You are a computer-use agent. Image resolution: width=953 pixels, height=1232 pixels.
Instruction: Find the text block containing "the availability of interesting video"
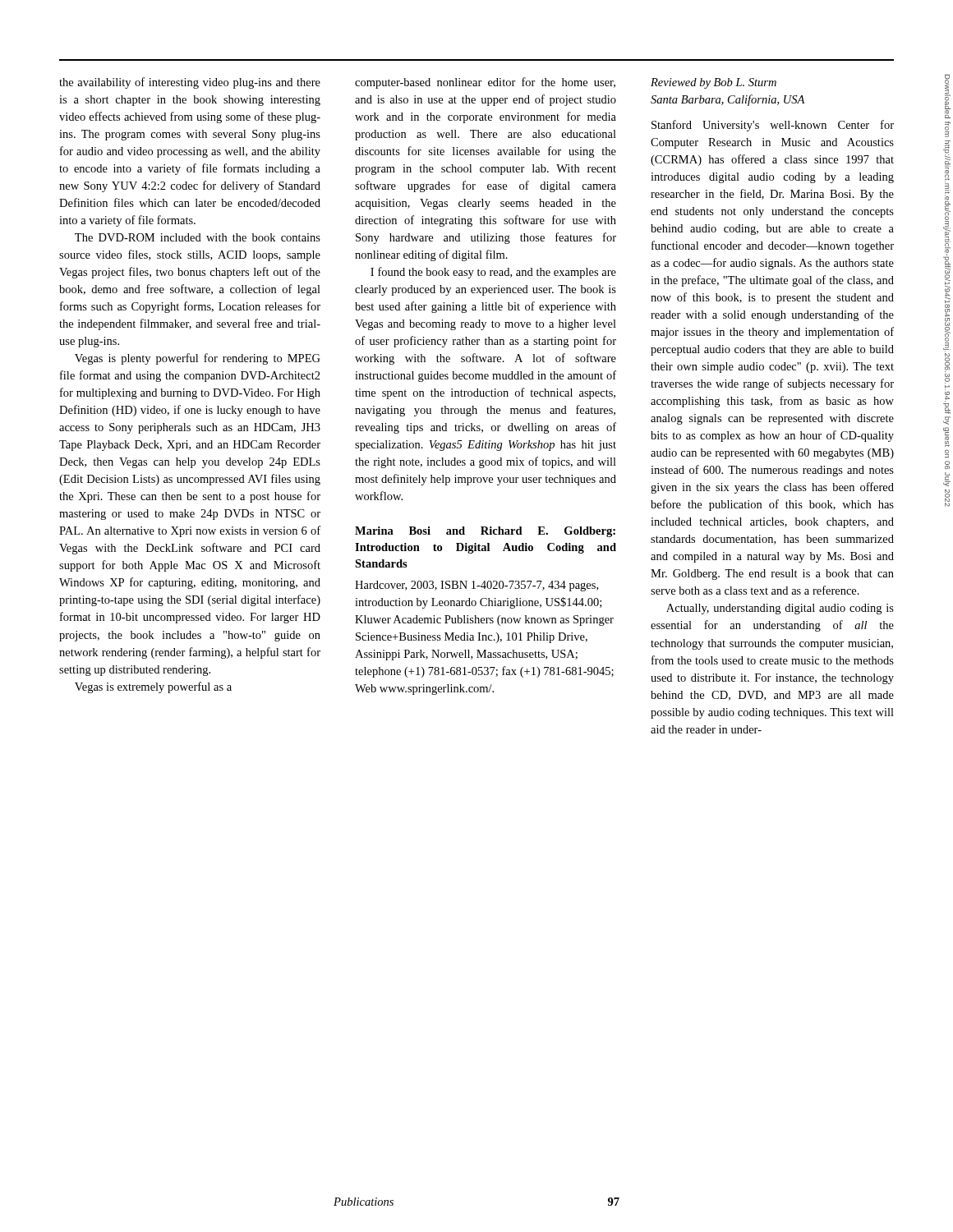point(190,385)
